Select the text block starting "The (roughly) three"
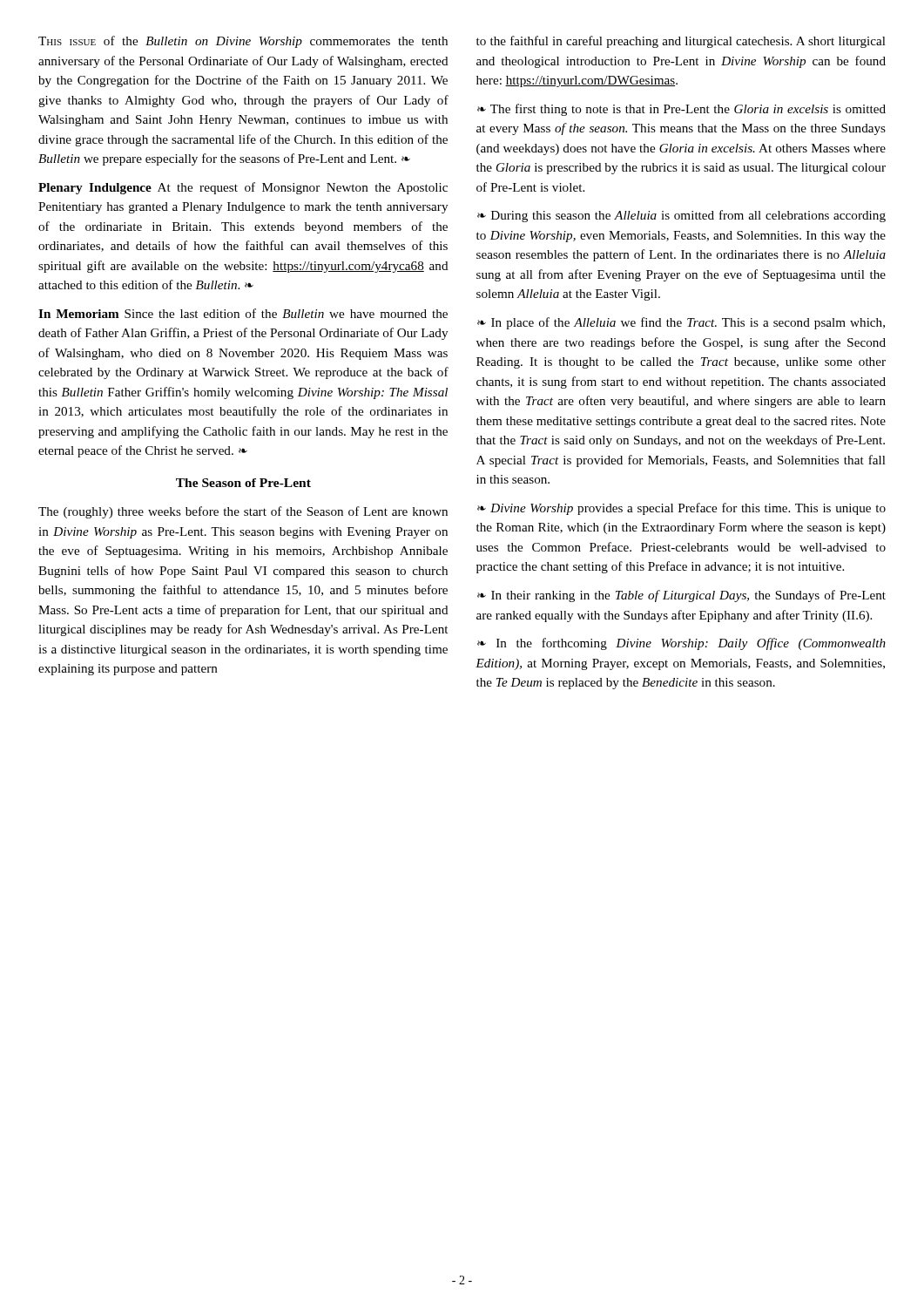 click(x=243, y=590)
